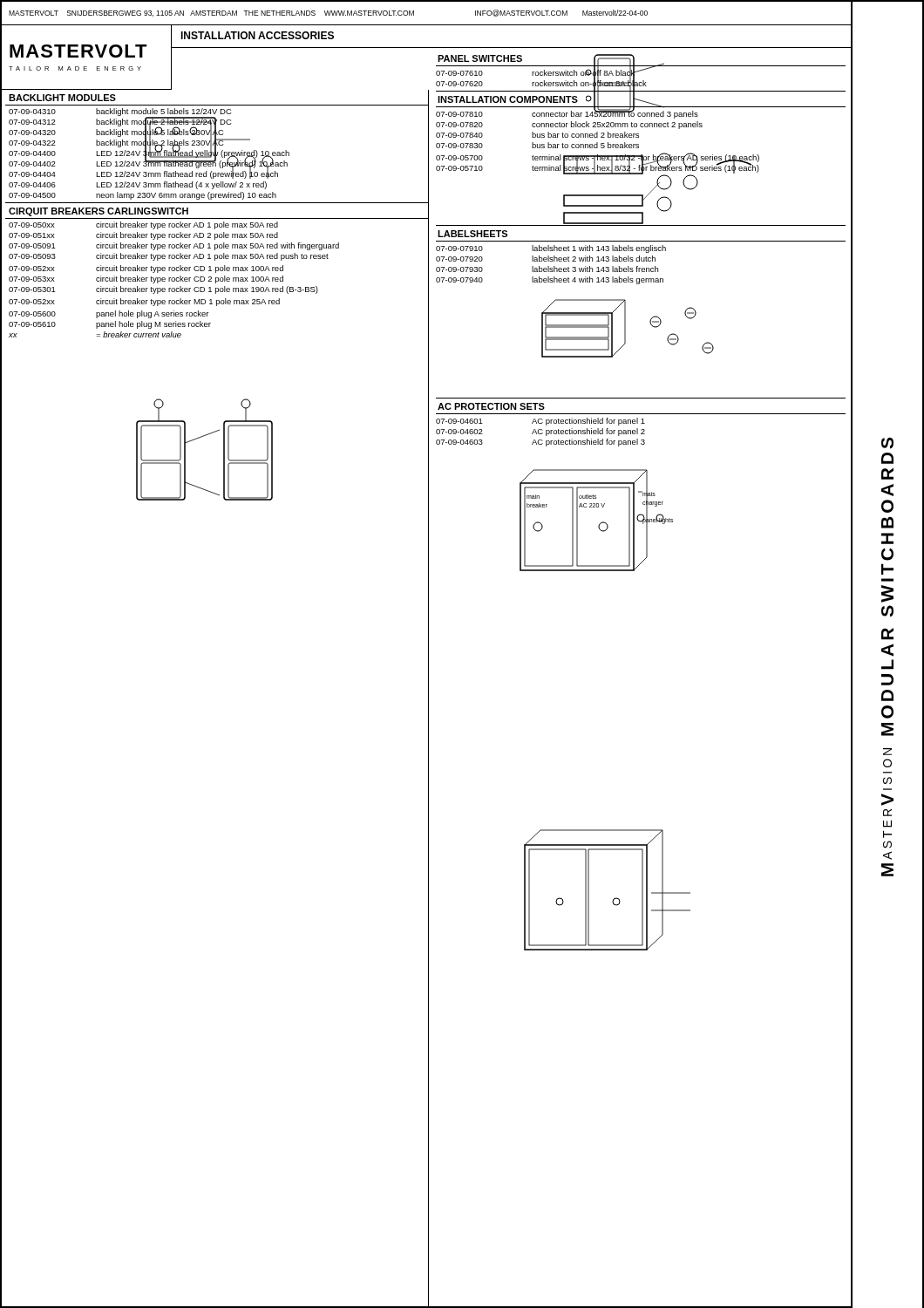Navigate to the region starting "07-09-07930 labelsheet 3 with 143"
This screenshot has width=924, height=1308.
click(x=547, y=269)
